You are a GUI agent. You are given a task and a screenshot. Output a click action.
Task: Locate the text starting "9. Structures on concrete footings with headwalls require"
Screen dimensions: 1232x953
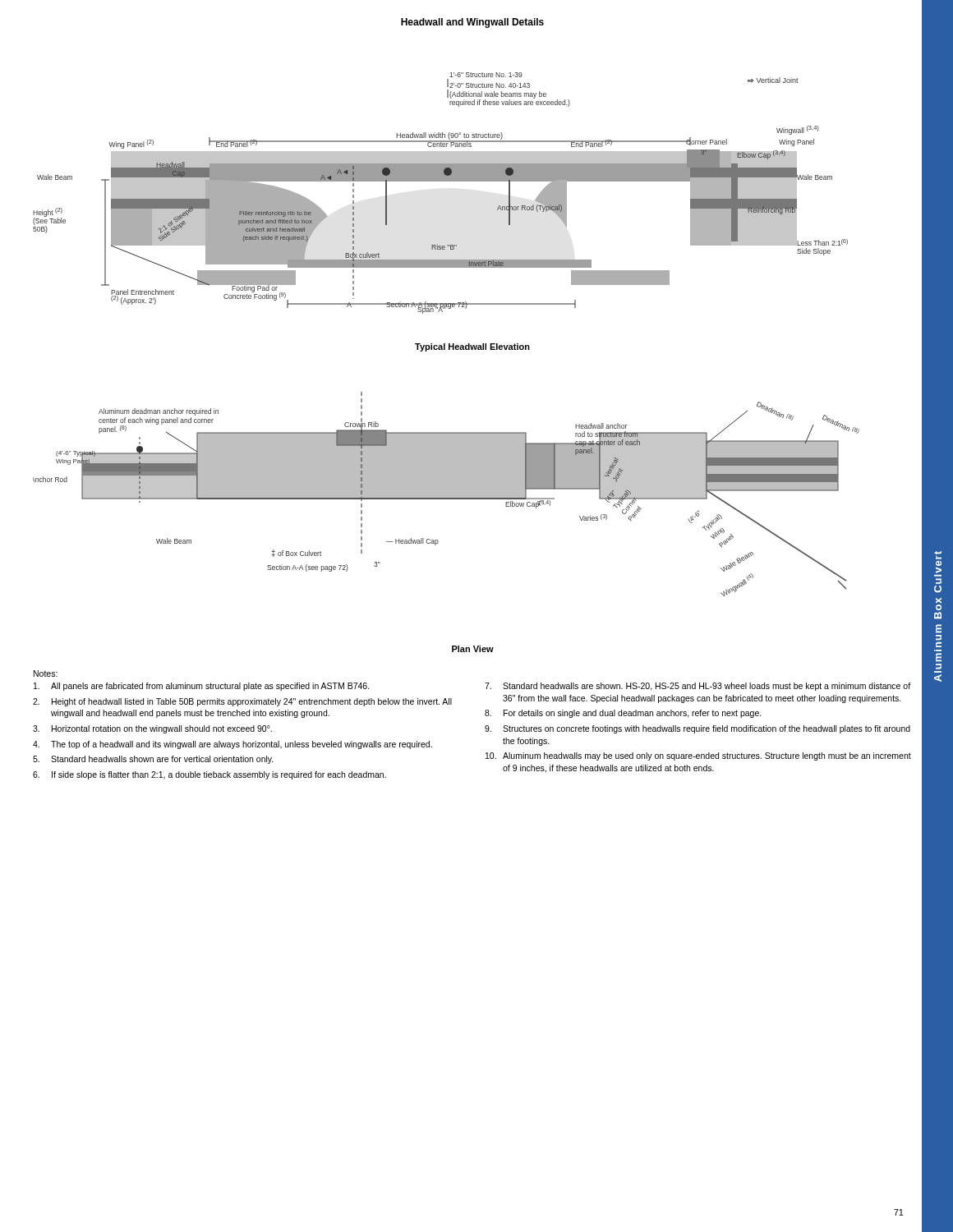[698, 735]
